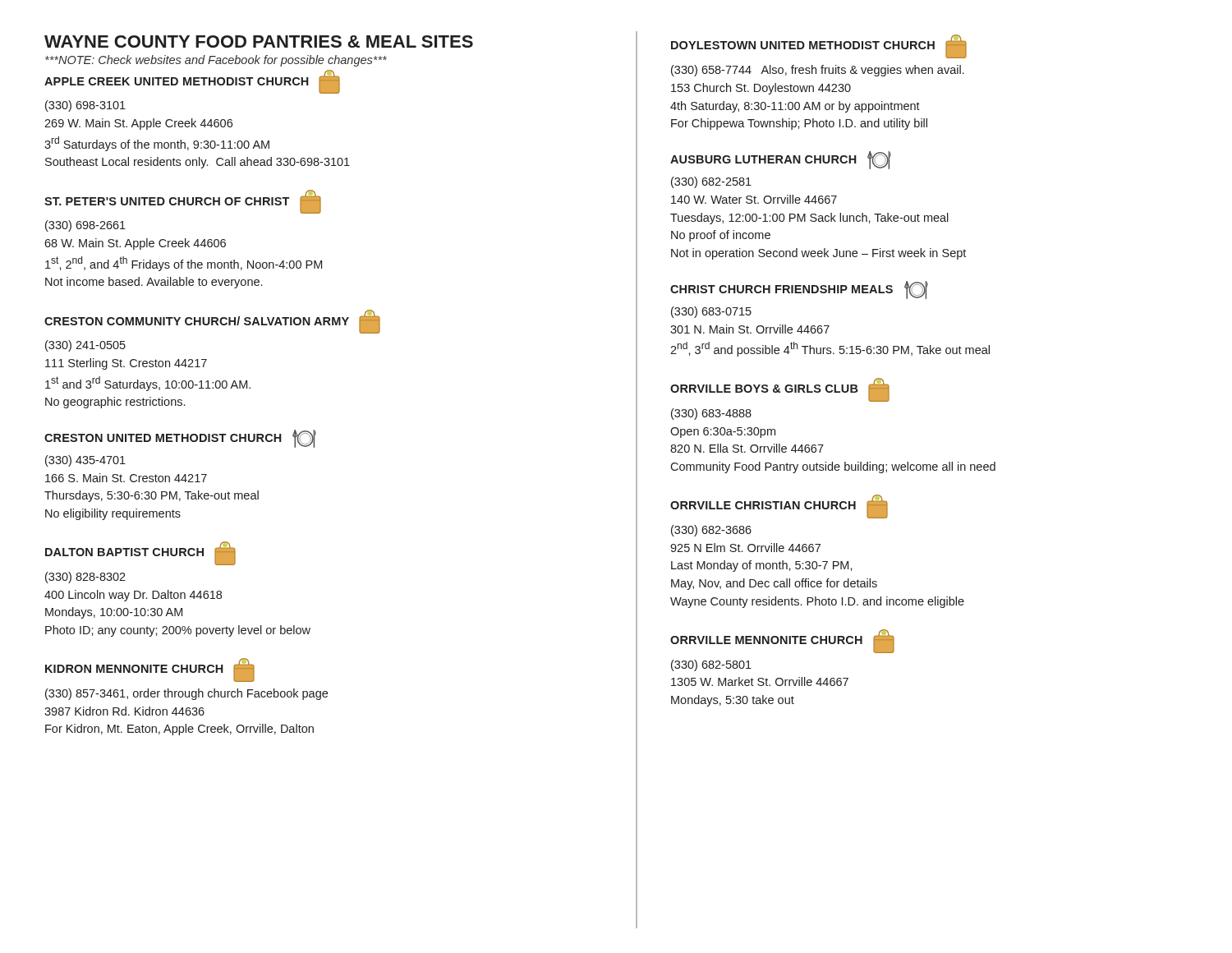Navigate to the block starting "CRESTON UNITED METHODIST CHURCH (330) 435-4701 166"
This screenshot has height=953, width=1232.
point(180,439)
